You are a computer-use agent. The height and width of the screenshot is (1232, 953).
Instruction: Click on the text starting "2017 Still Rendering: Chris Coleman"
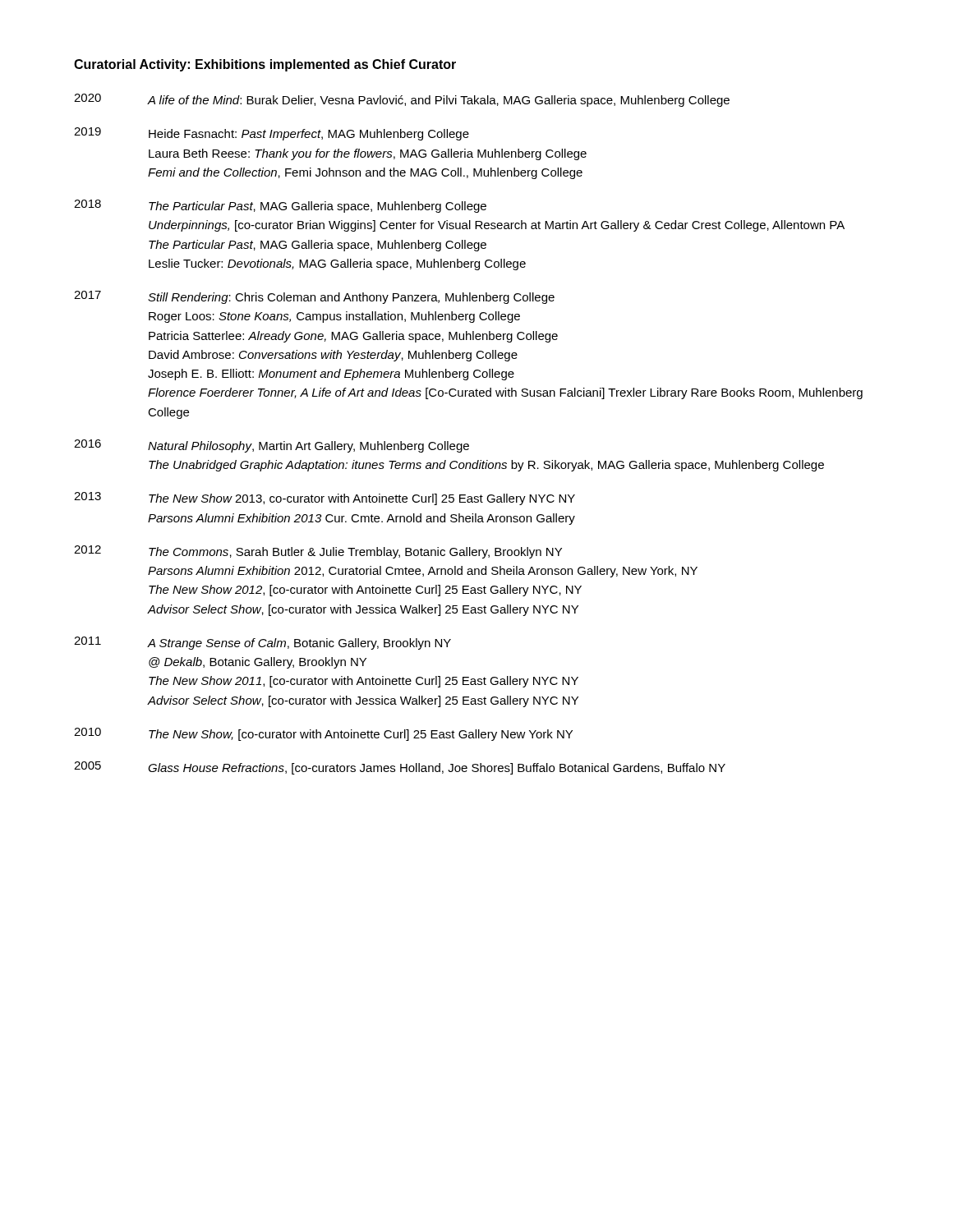tap(476, 354)
